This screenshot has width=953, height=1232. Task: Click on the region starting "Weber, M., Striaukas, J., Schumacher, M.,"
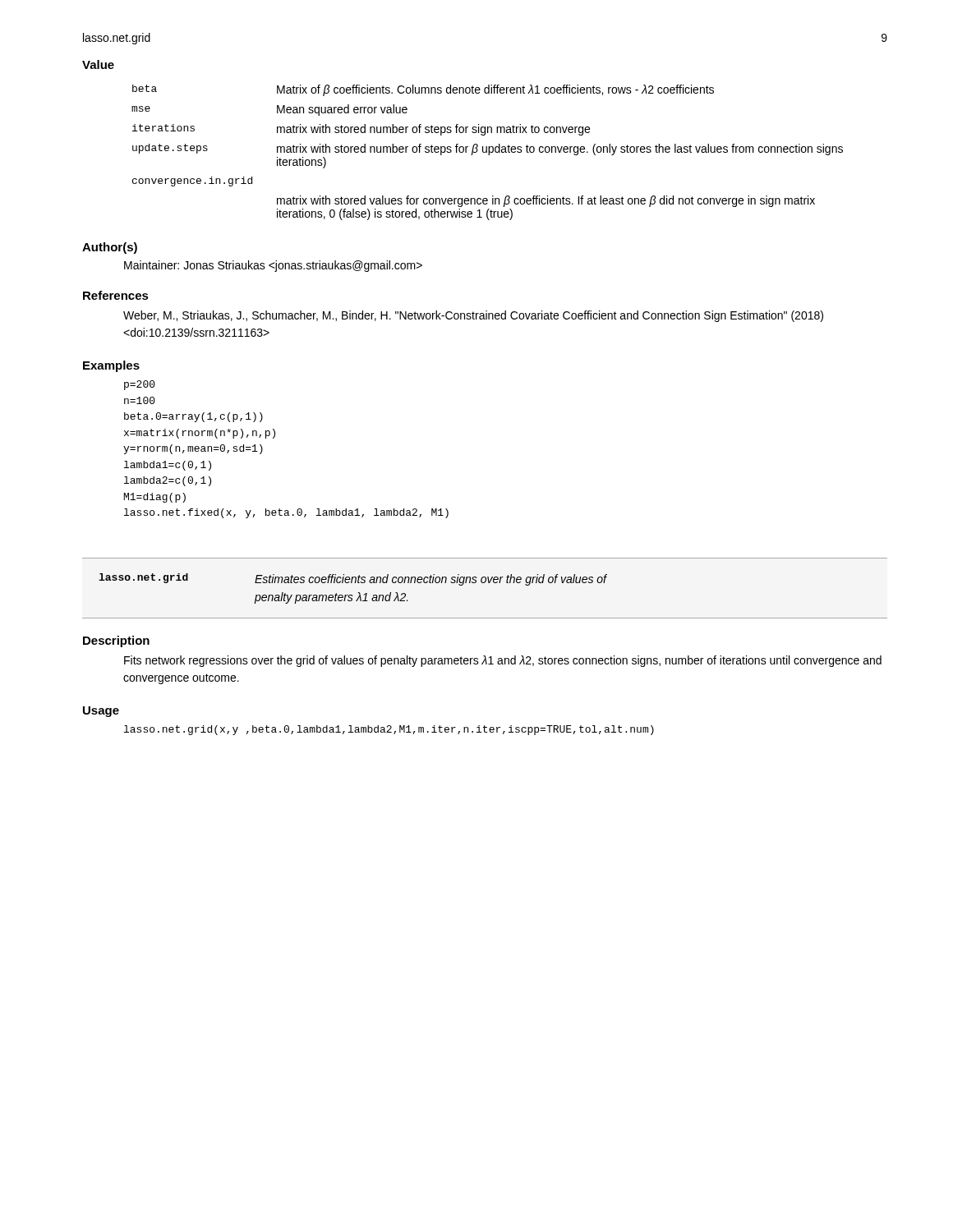[x=474, y=324]
